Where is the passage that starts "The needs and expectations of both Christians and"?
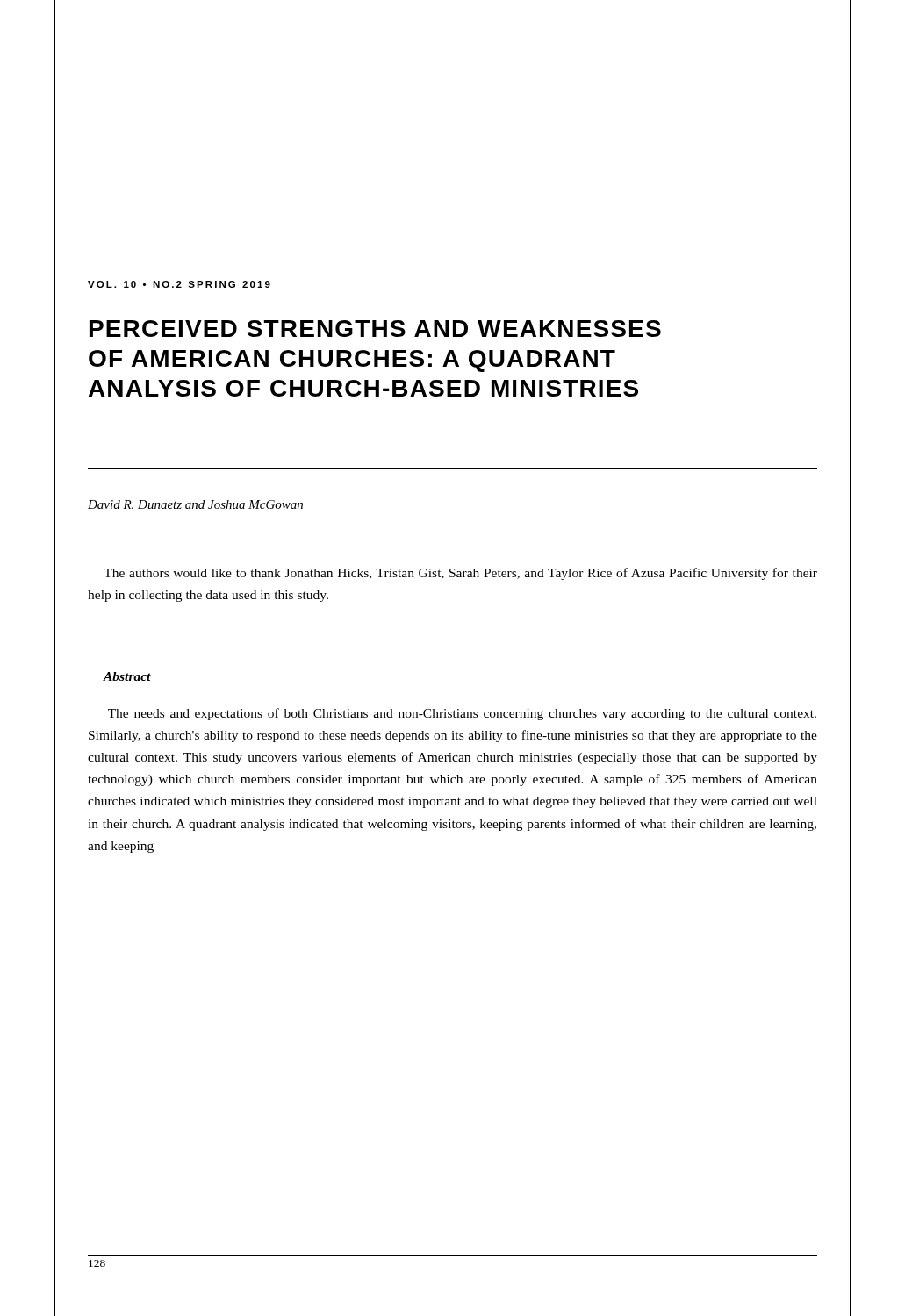The width and height of the screenshot is (905, 1316). [452, 779]
